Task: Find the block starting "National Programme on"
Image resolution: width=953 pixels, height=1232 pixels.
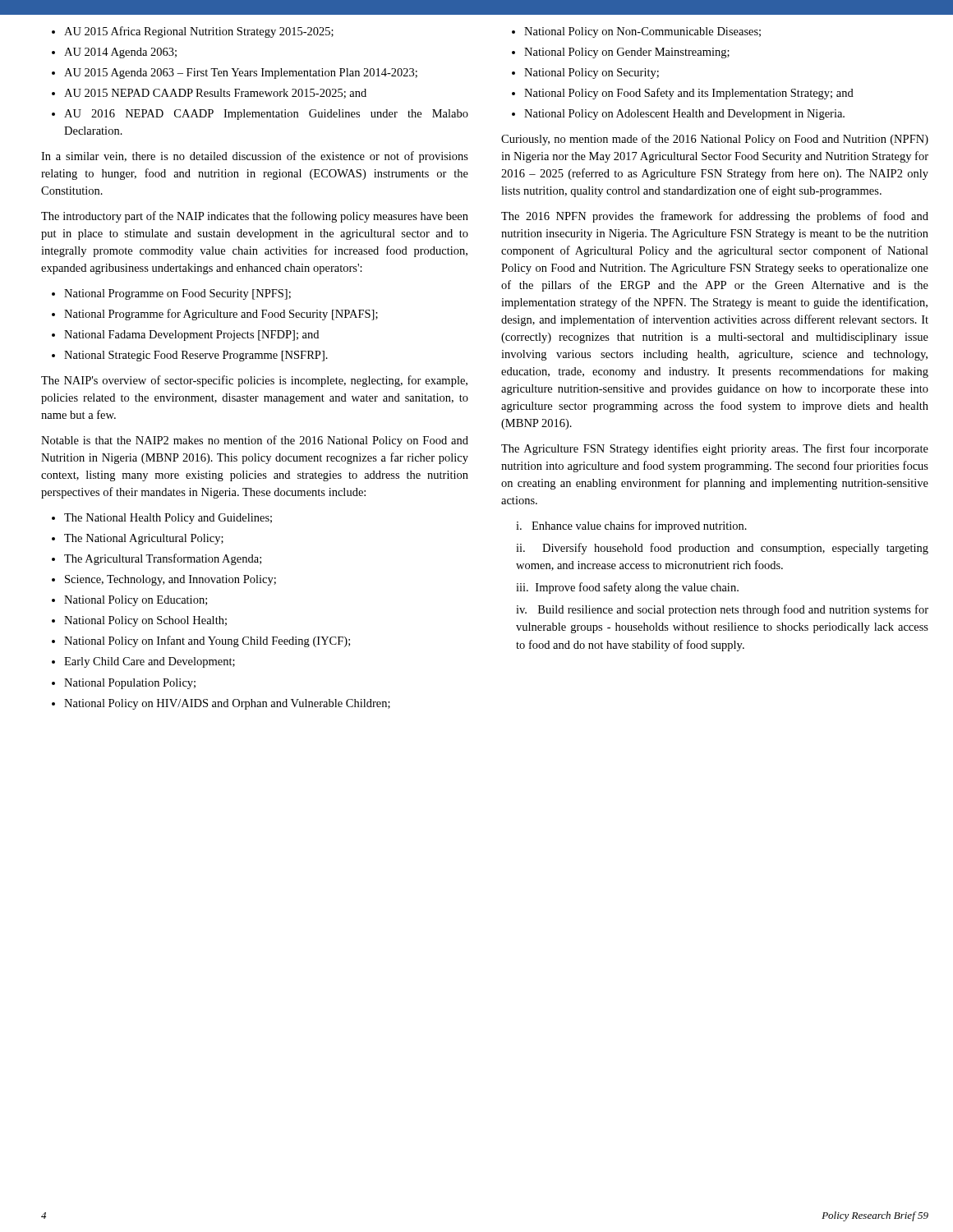Action: point(255,325)
